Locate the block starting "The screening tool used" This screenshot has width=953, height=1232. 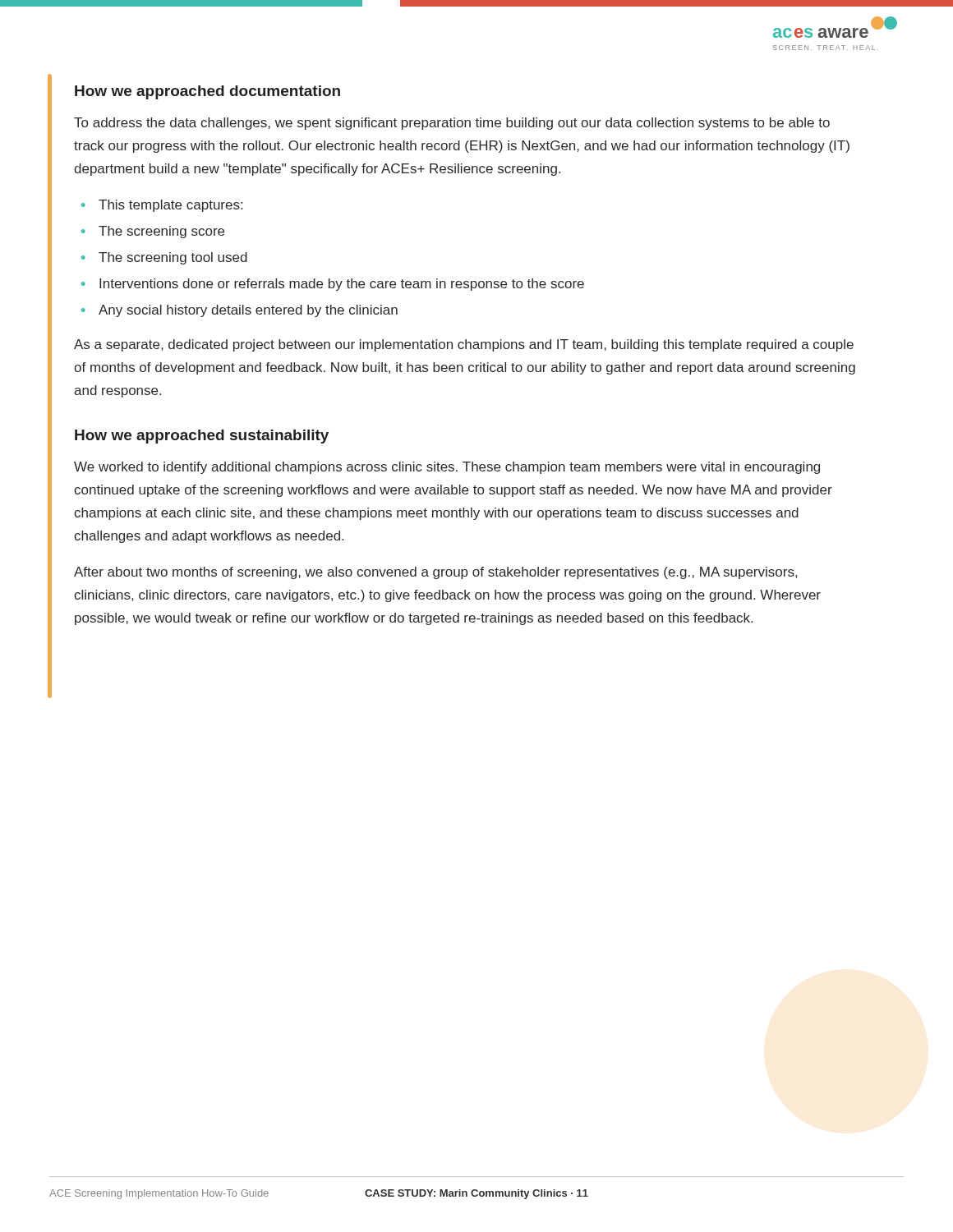click(173, 258)
